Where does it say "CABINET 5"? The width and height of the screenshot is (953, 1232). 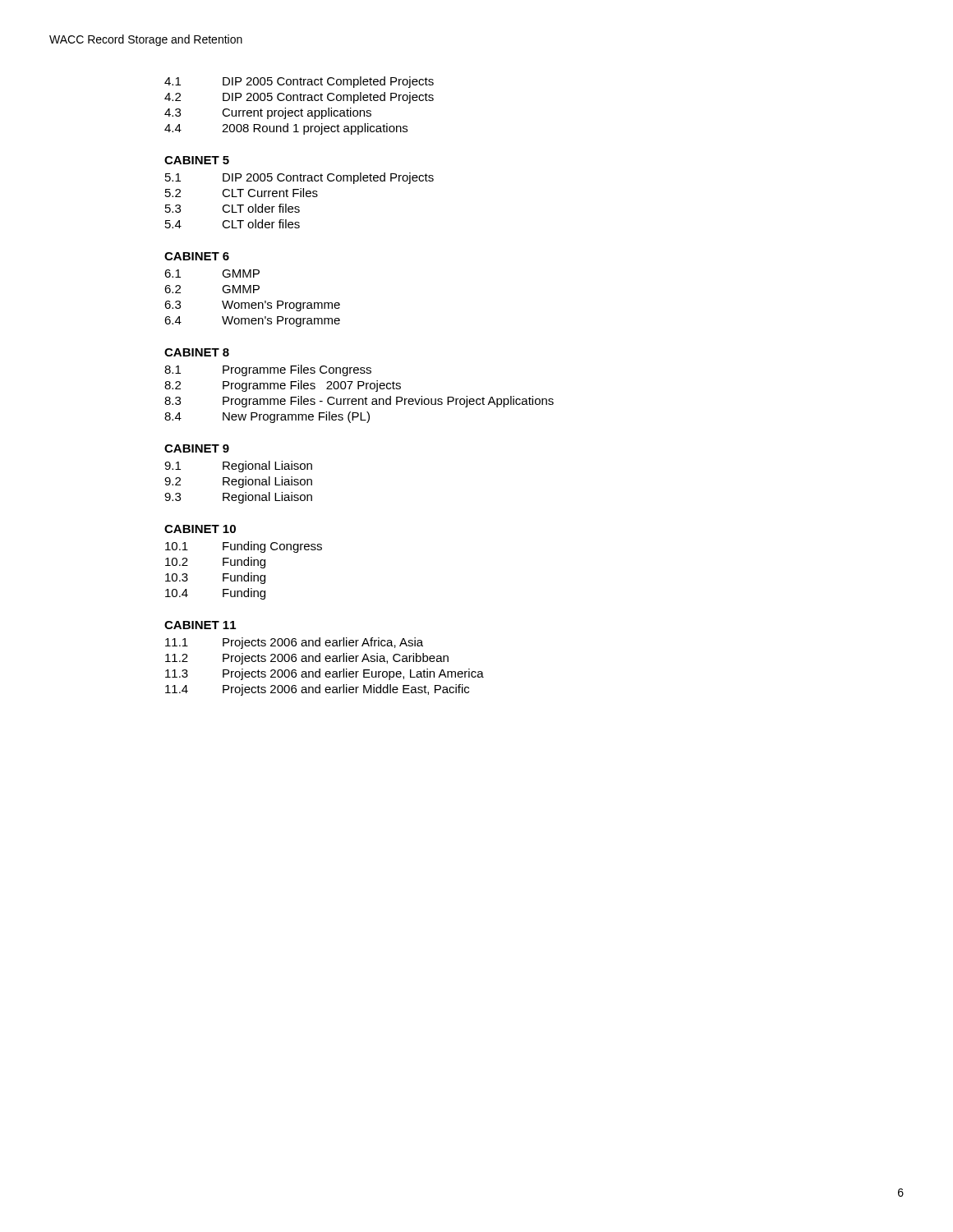click(x=197, y=160)
